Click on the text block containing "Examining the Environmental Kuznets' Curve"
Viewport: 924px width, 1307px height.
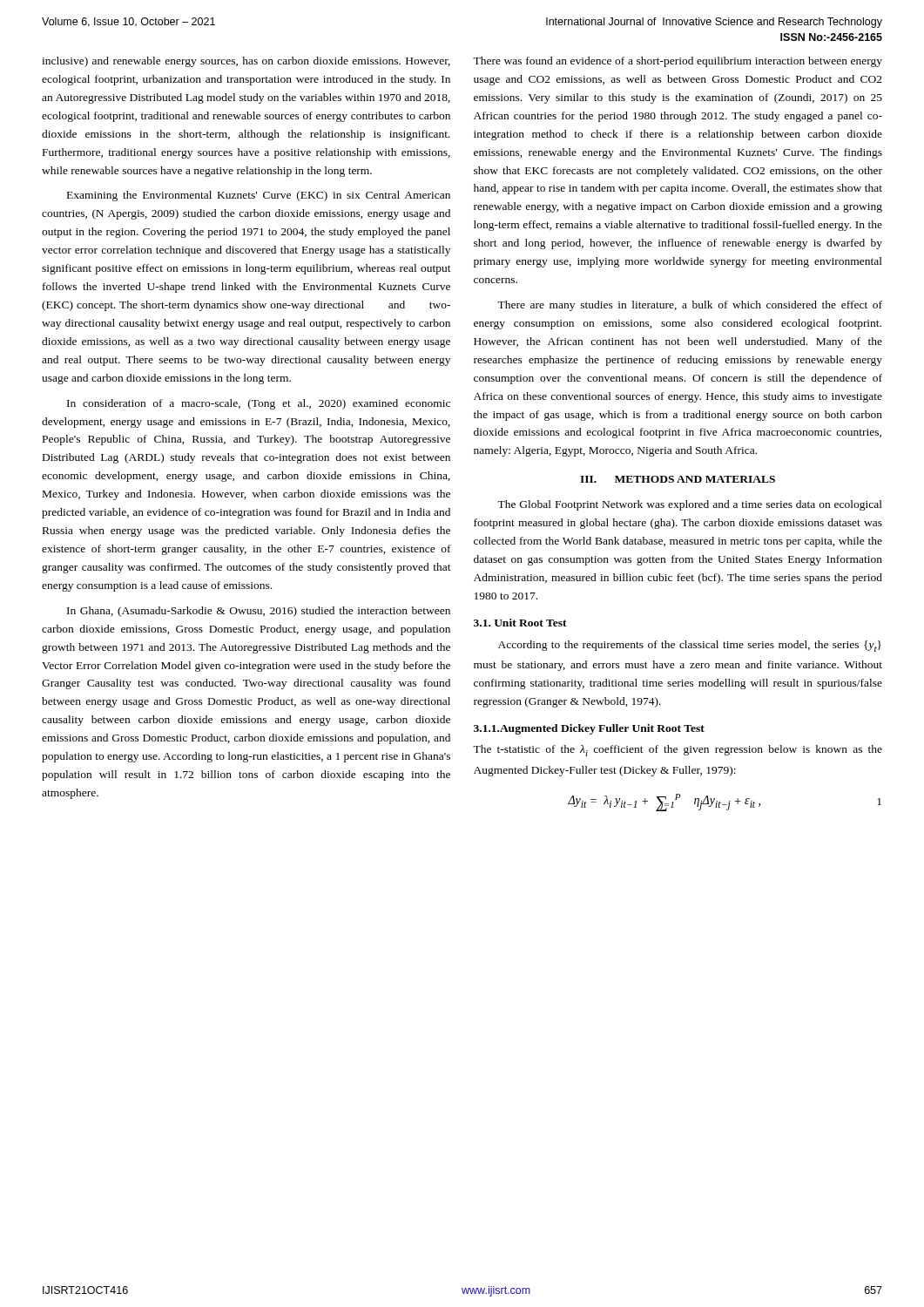click(246, 286)
